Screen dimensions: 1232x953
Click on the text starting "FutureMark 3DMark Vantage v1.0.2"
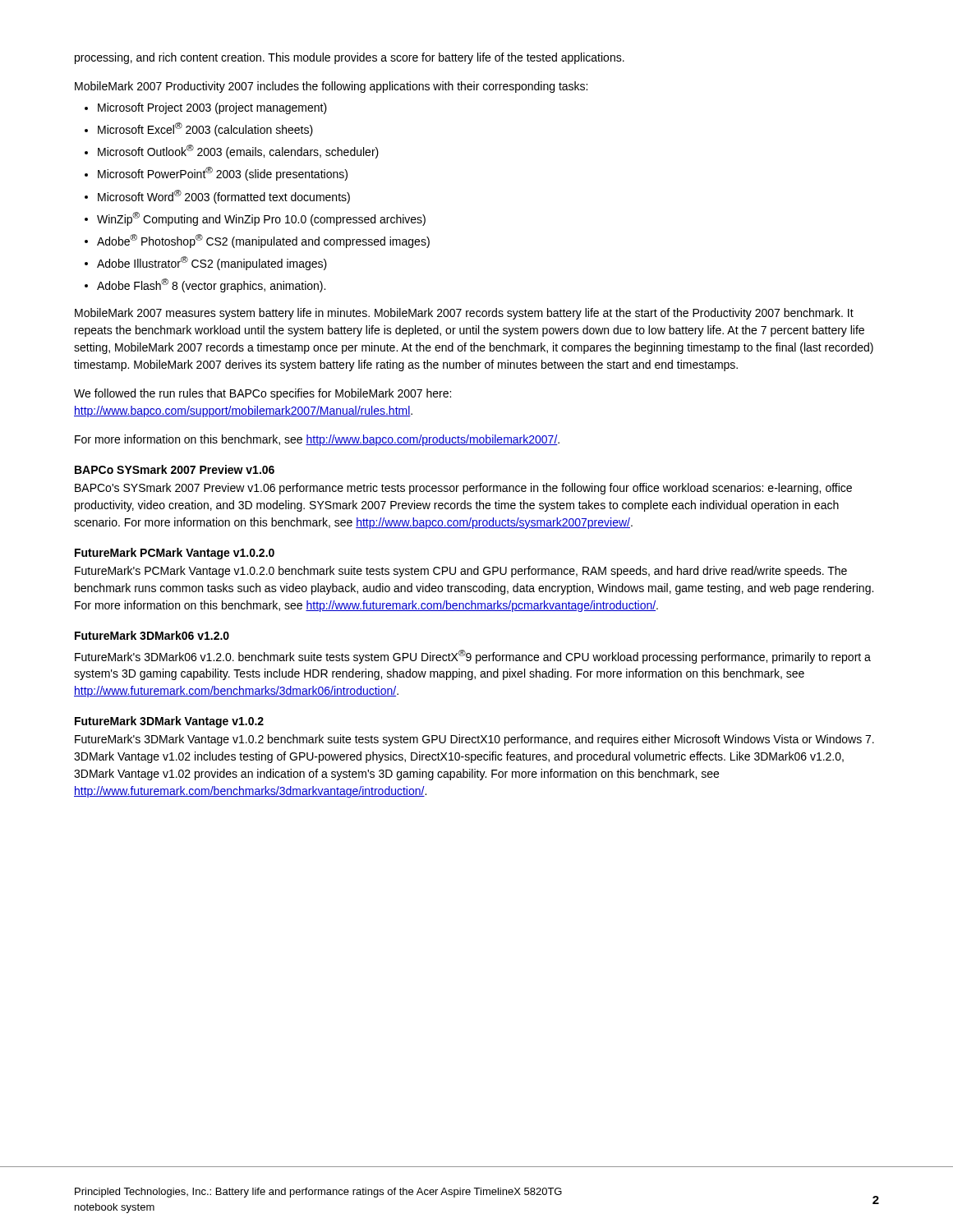click(x=169, y=721)
